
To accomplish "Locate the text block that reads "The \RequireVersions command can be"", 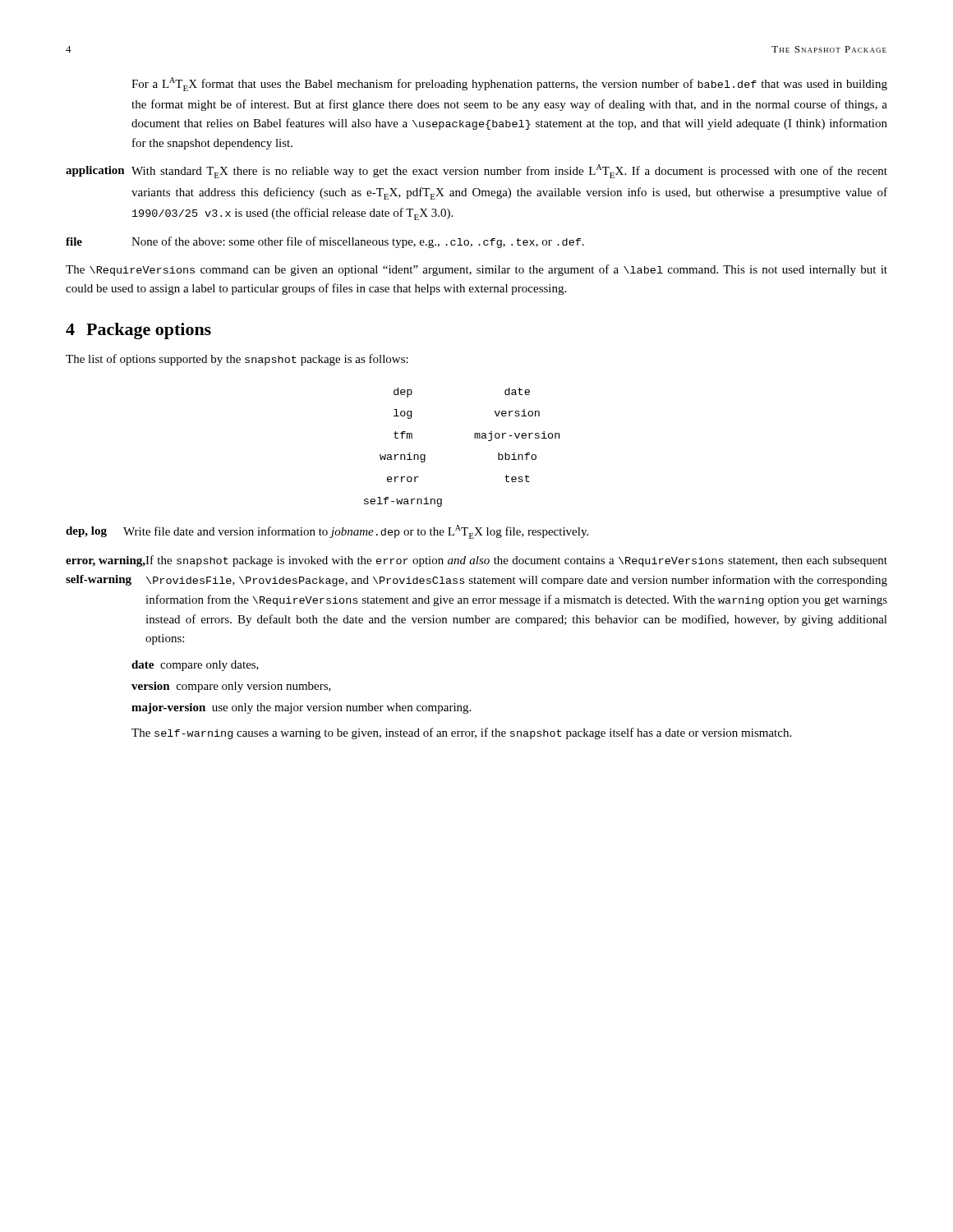I will [x=476, y=279].
